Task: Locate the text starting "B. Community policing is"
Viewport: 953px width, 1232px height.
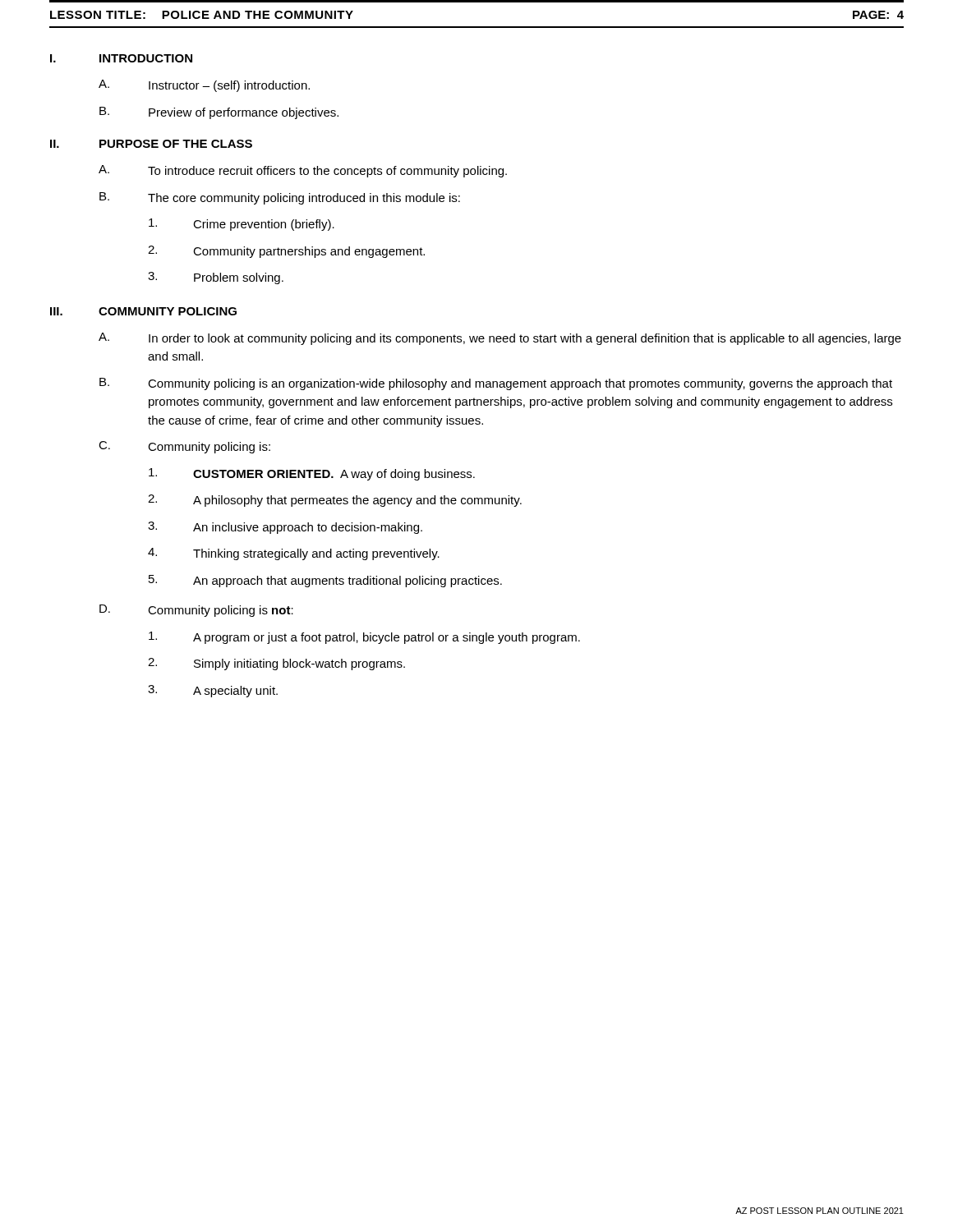Action: click(501, 402)
